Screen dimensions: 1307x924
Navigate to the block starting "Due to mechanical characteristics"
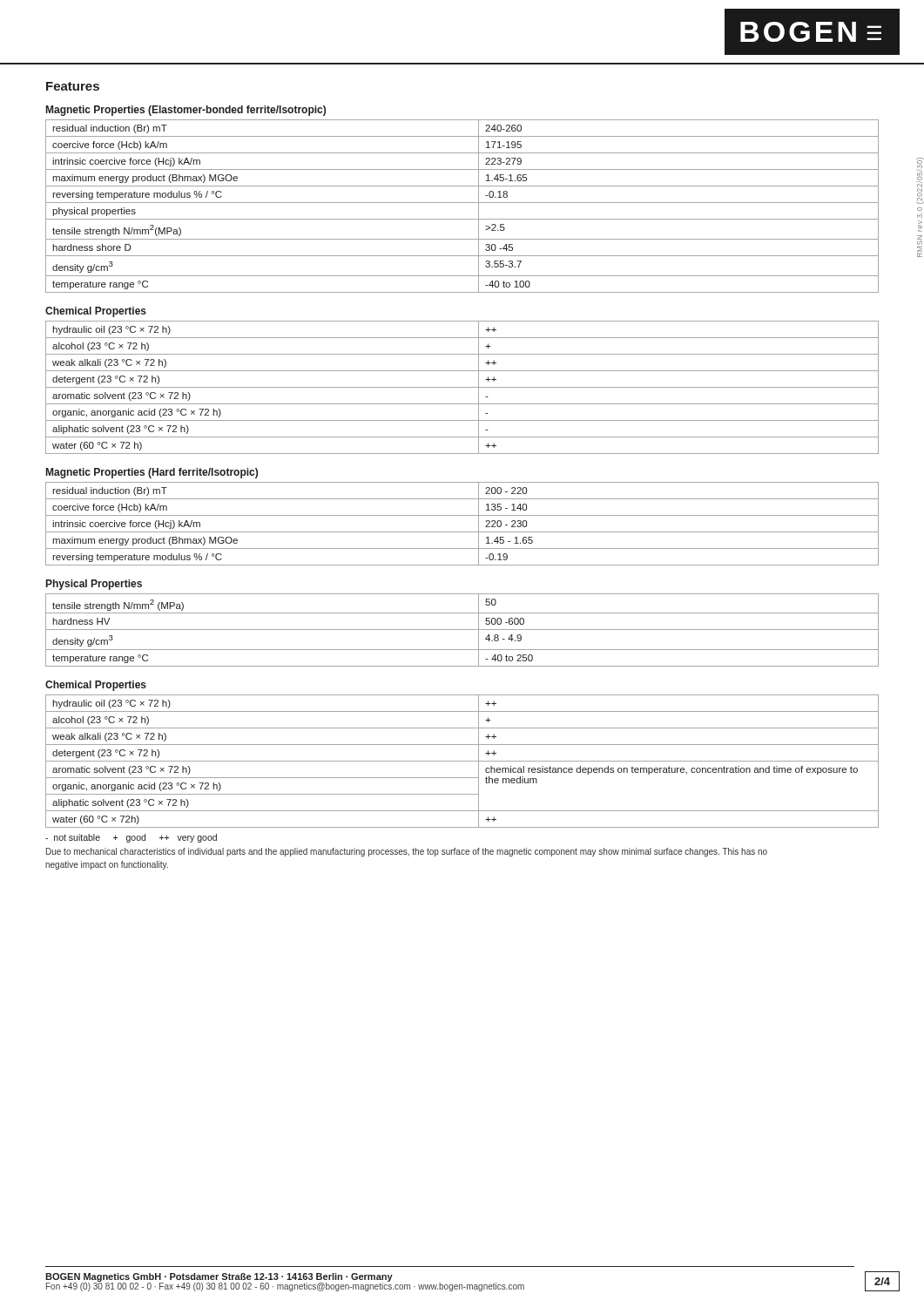click(x=406, y=858)
